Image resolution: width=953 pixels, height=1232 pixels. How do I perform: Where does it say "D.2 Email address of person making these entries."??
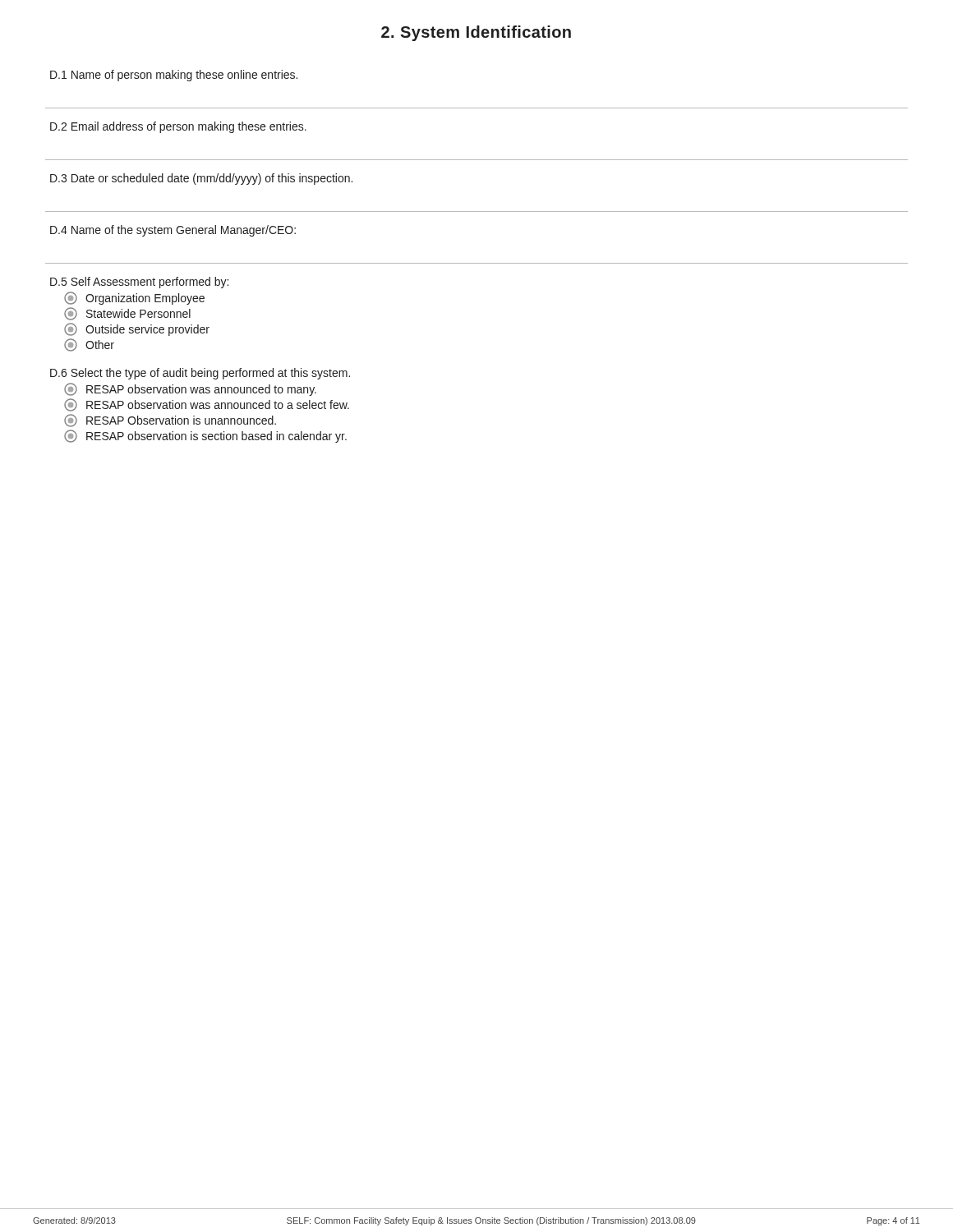[178, 127]
